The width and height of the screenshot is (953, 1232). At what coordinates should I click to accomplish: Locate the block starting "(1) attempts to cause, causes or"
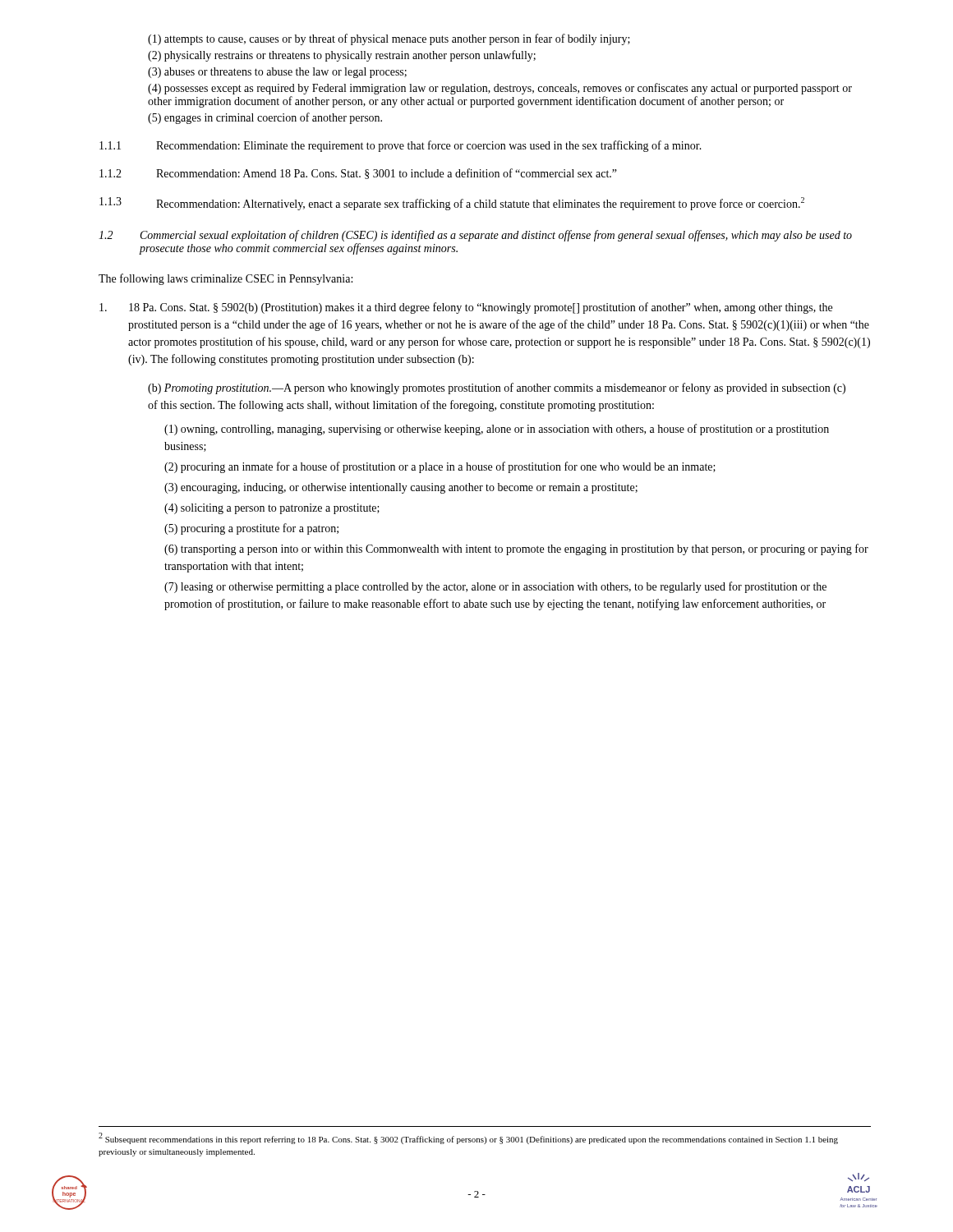[389, 39]
